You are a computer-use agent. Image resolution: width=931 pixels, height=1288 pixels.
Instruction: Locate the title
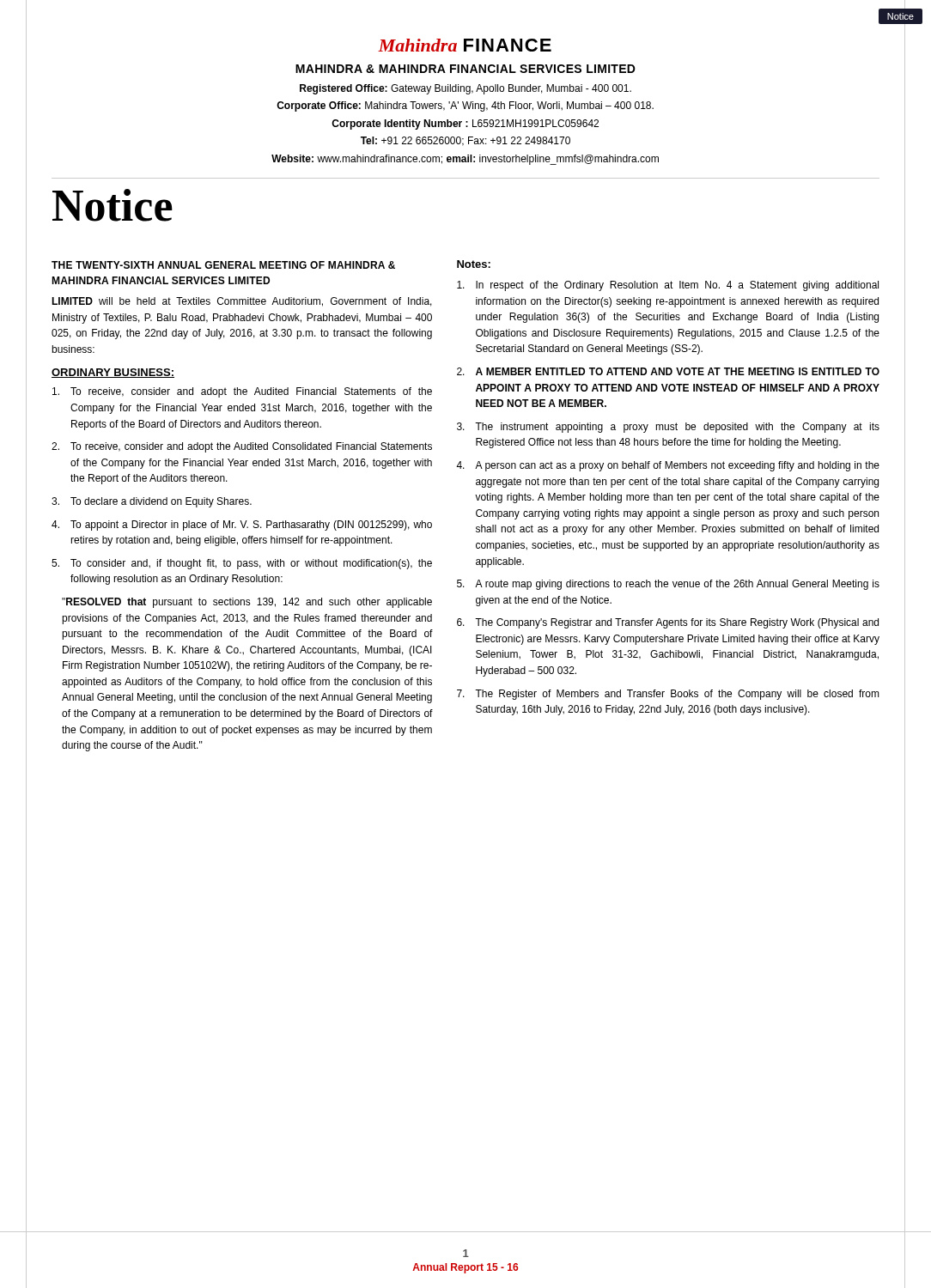[x=112, y=206]
